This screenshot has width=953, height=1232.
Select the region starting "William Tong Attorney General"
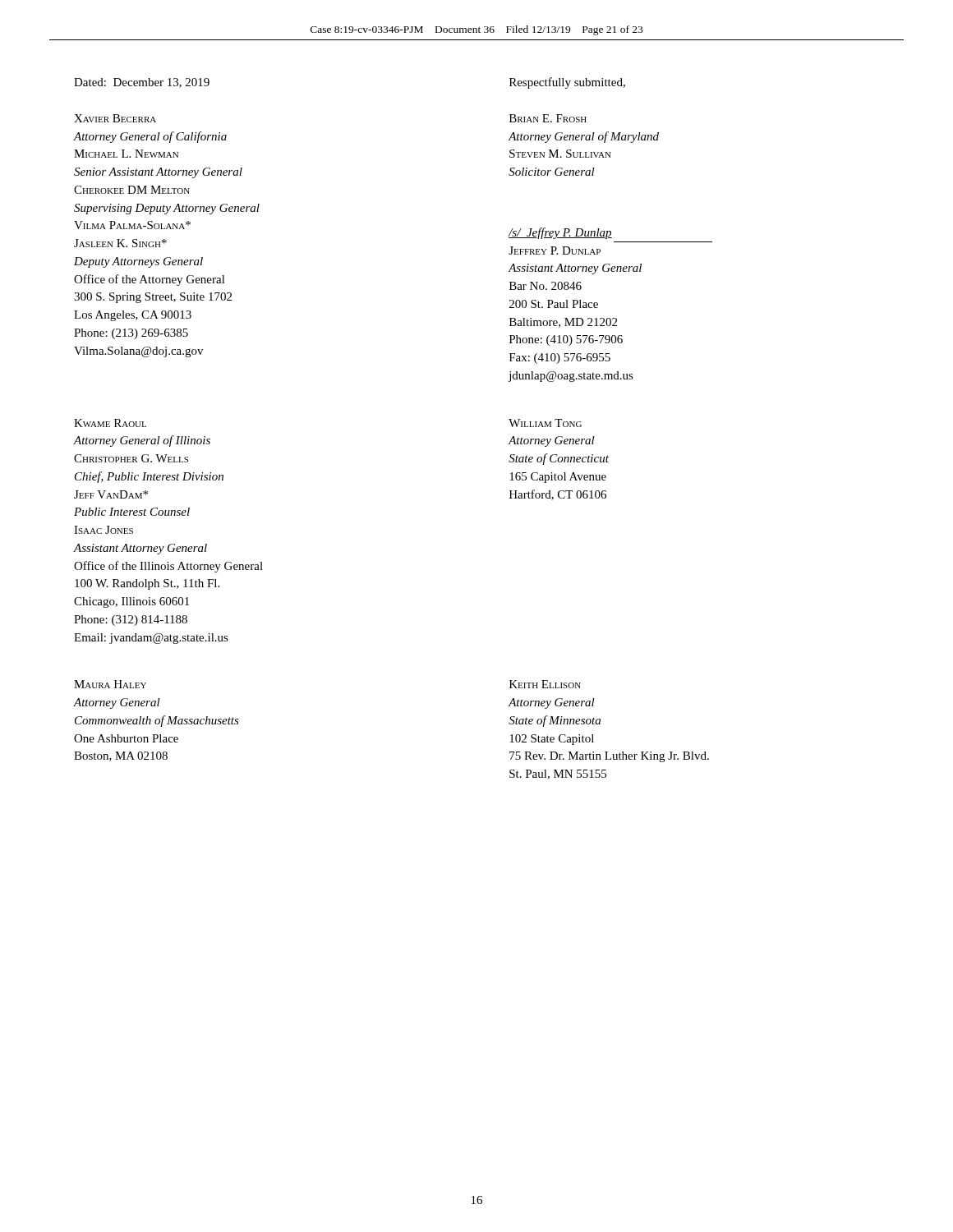click(x=545, y=423)
